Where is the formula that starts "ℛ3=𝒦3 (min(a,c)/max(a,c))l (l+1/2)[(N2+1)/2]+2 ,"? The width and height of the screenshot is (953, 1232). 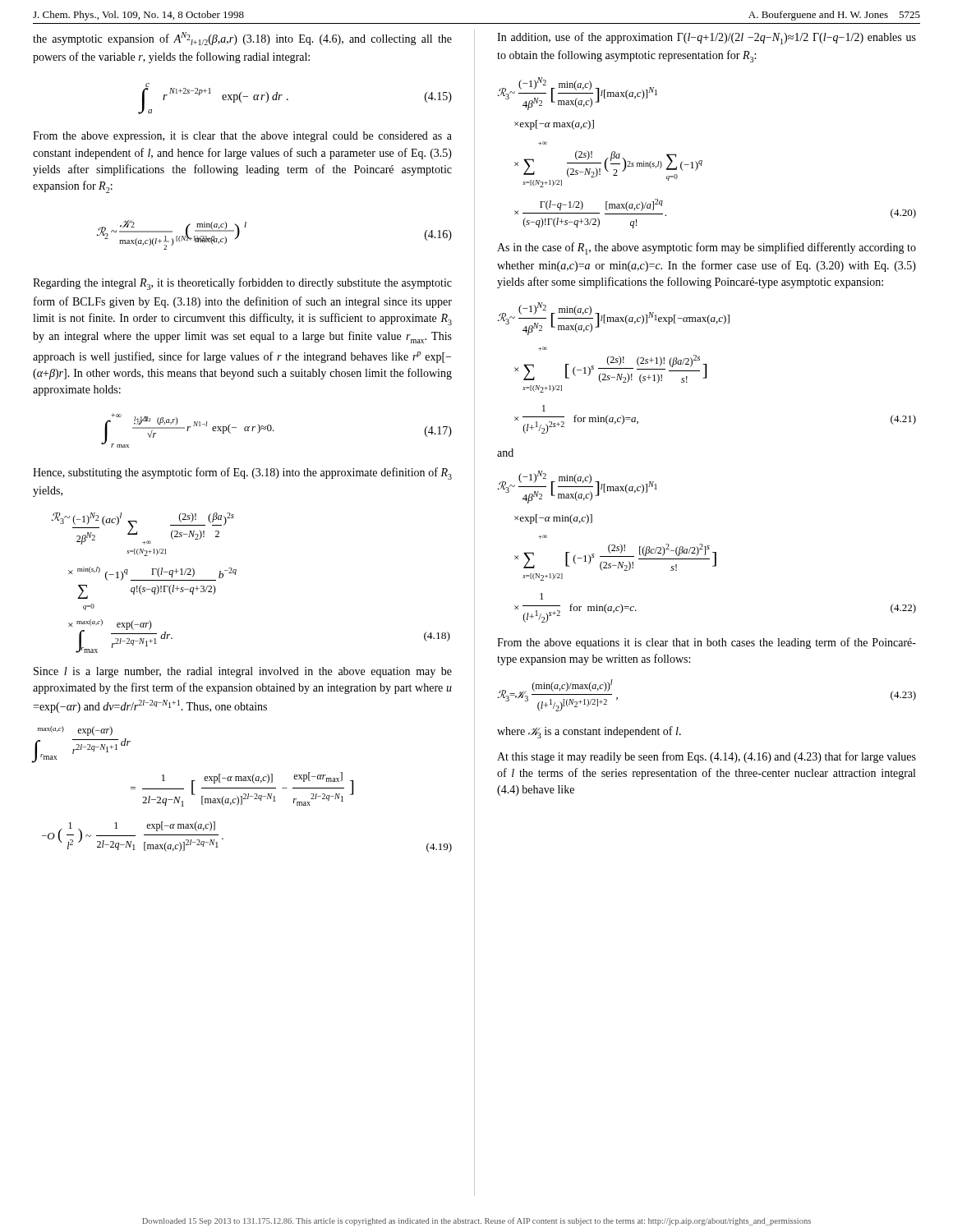point(572,694)
